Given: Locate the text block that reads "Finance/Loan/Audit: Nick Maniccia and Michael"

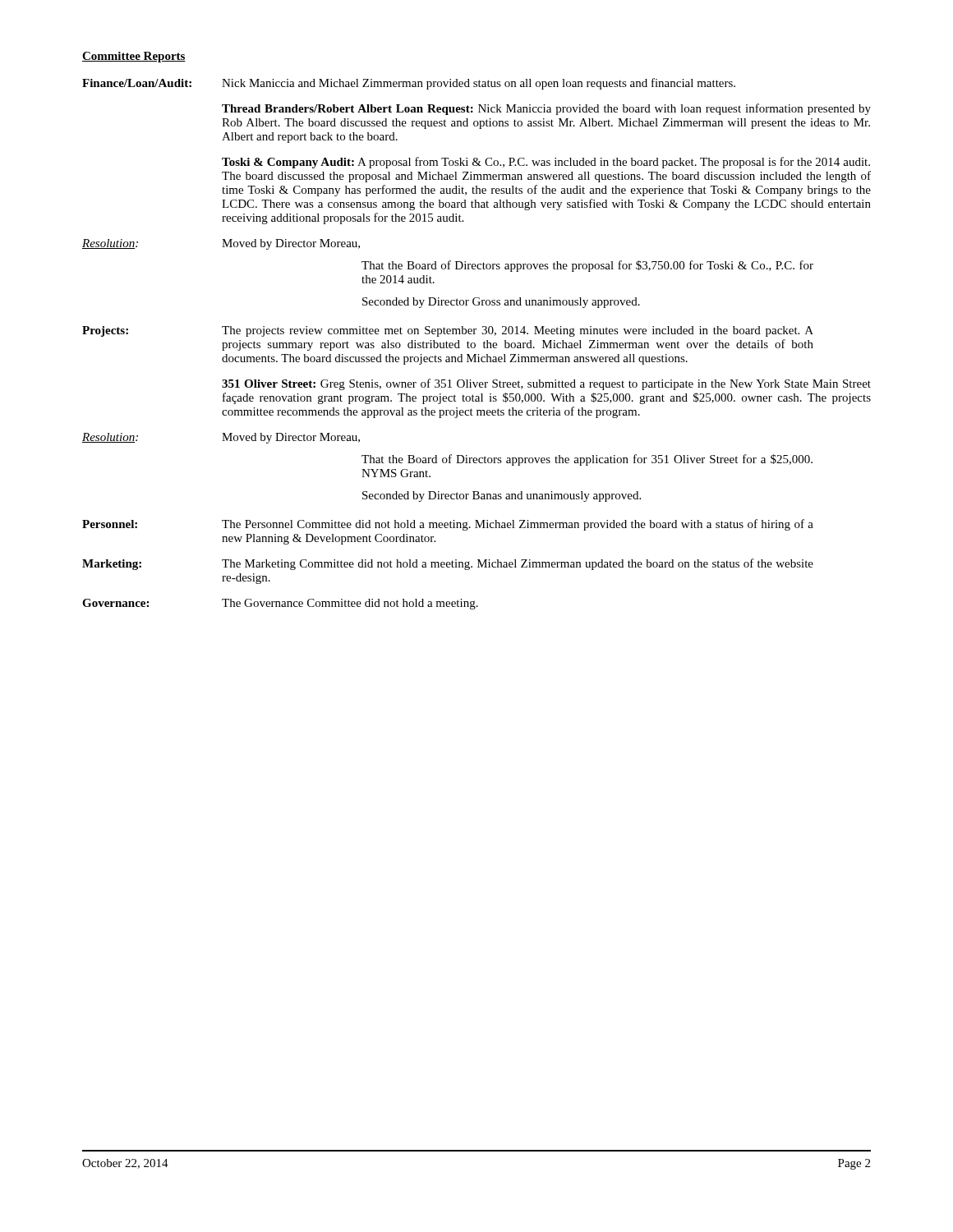Looking at the screenshot, I should coord(448,83).
